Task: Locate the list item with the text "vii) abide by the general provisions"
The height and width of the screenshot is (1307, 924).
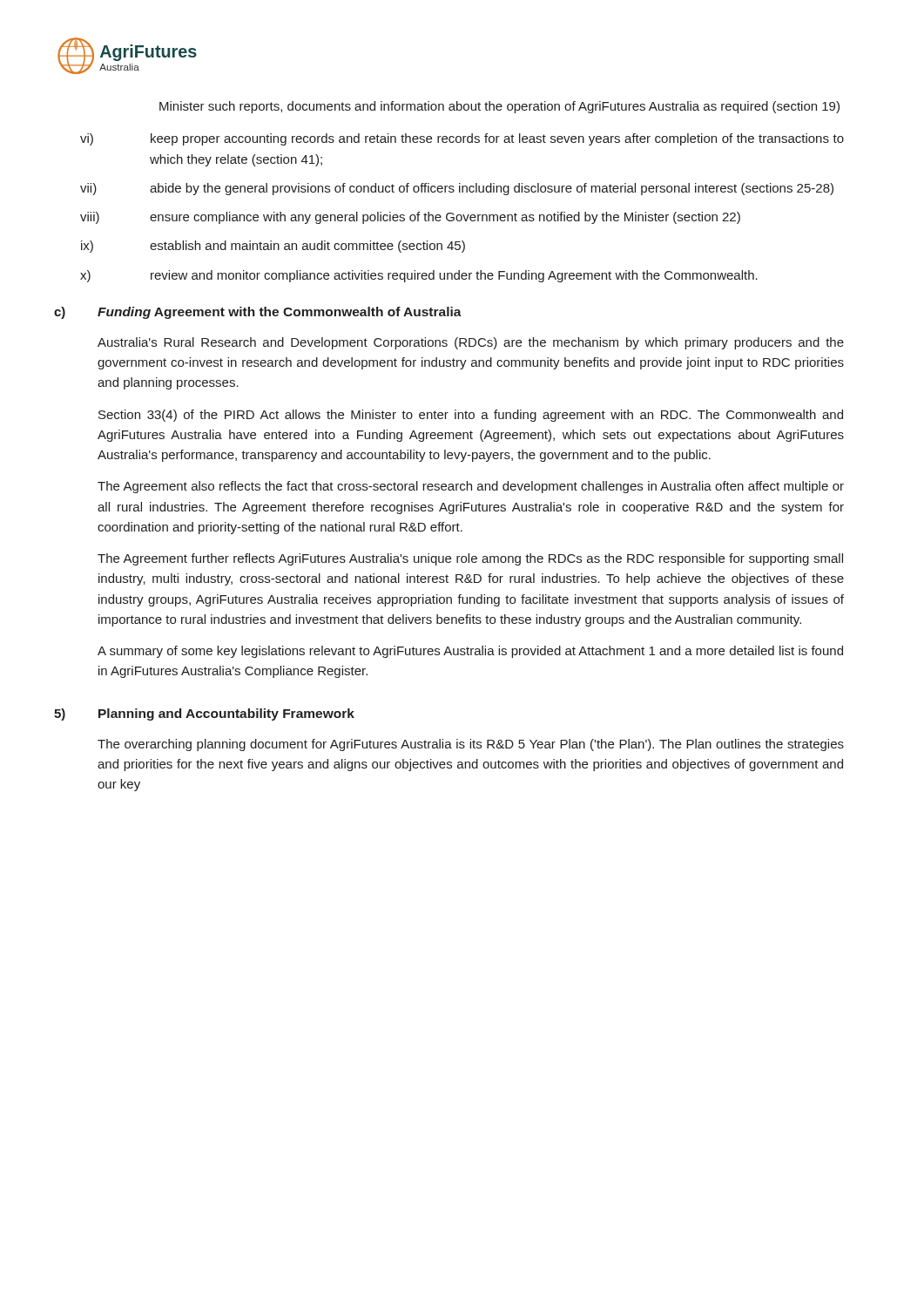Action: [x=449, y=188]
